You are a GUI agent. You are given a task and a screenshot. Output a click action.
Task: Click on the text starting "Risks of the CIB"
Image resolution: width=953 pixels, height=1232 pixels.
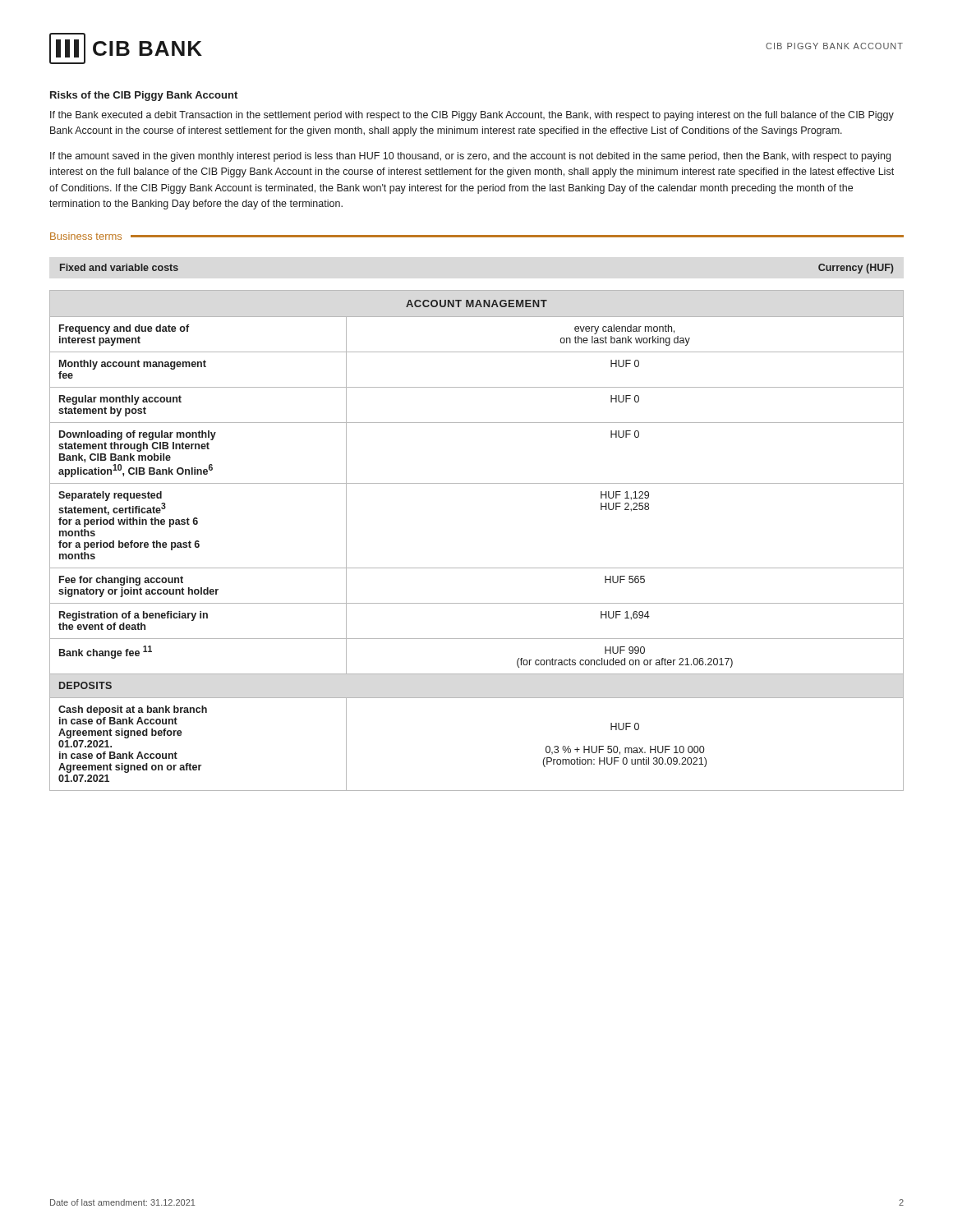(143, 95)
